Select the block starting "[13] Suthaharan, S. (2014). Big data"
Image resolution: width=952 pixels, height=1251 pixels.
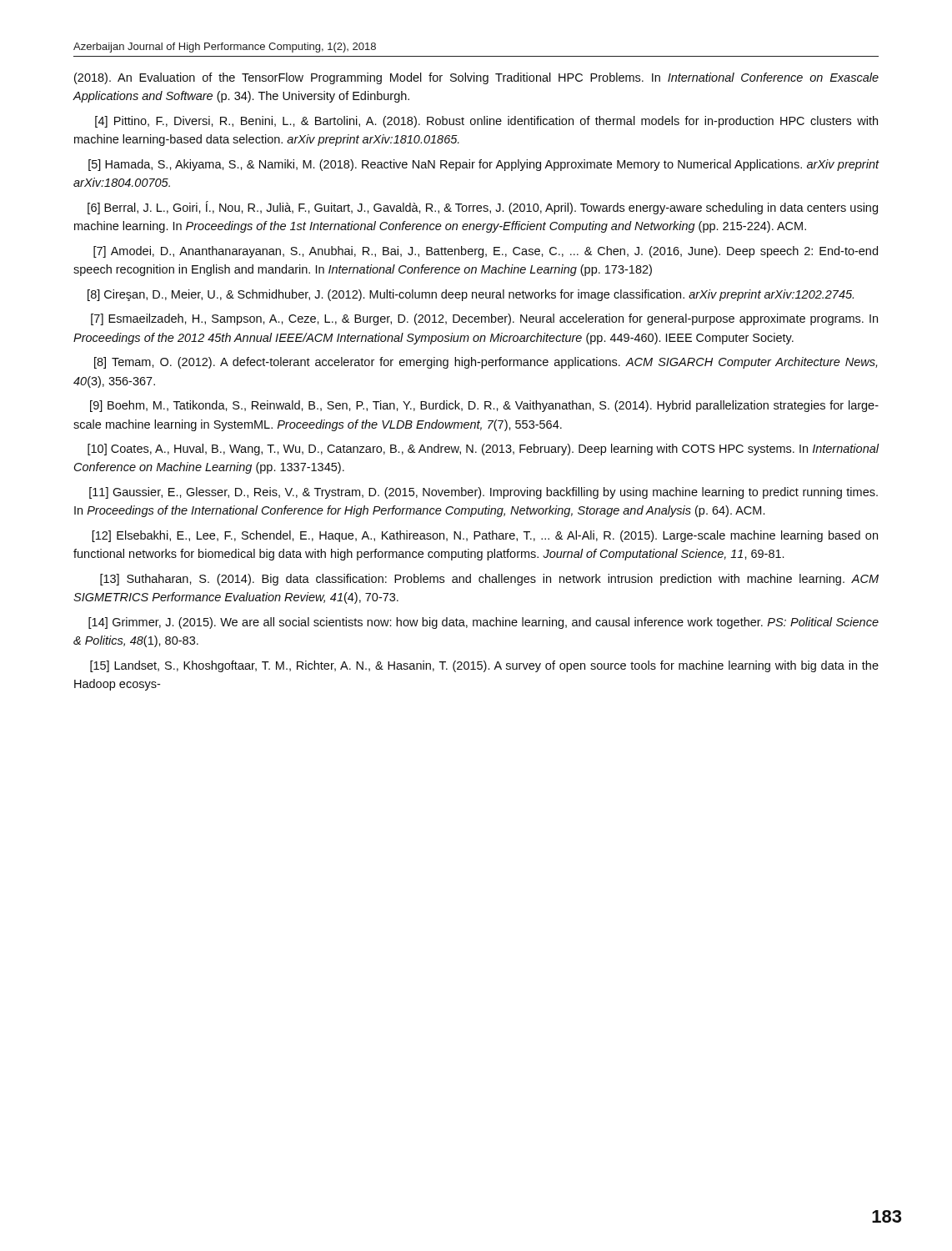click(476, 588)
